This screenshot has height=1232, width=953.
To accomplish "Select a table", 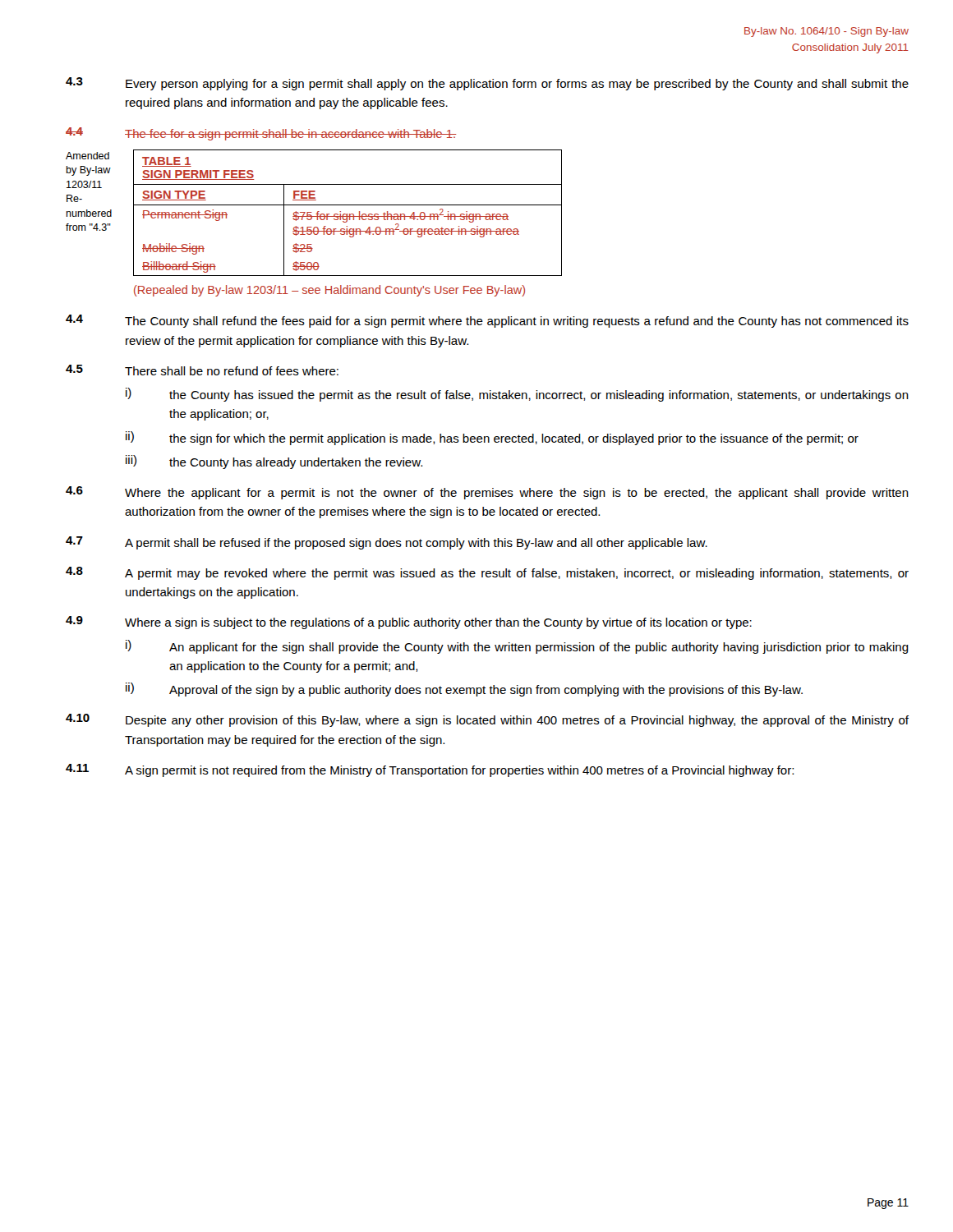I will point(348,229).
